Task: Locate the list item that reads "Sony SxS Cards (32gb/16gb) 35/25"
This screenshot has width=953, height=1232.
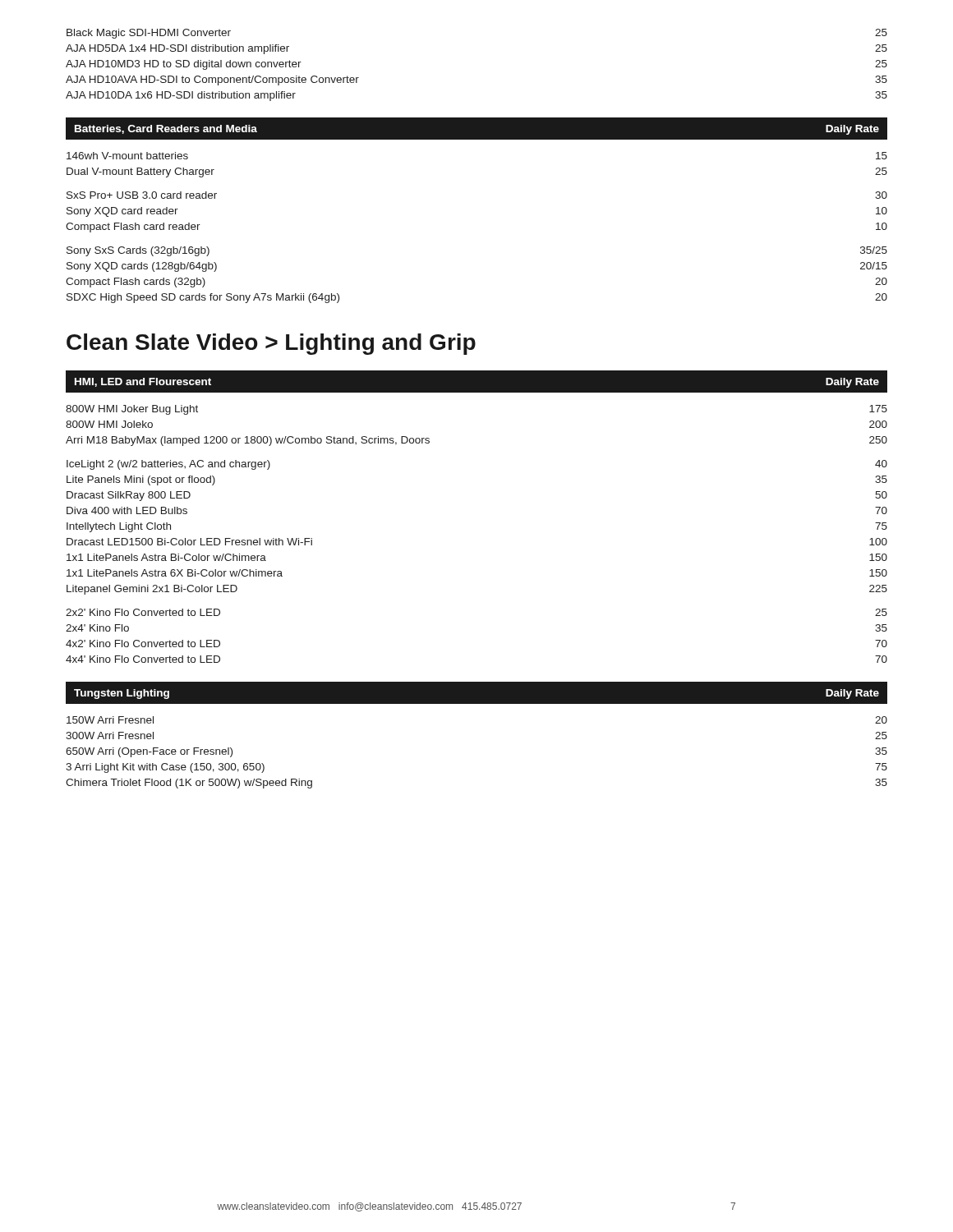Action: [x=137, y=251]
